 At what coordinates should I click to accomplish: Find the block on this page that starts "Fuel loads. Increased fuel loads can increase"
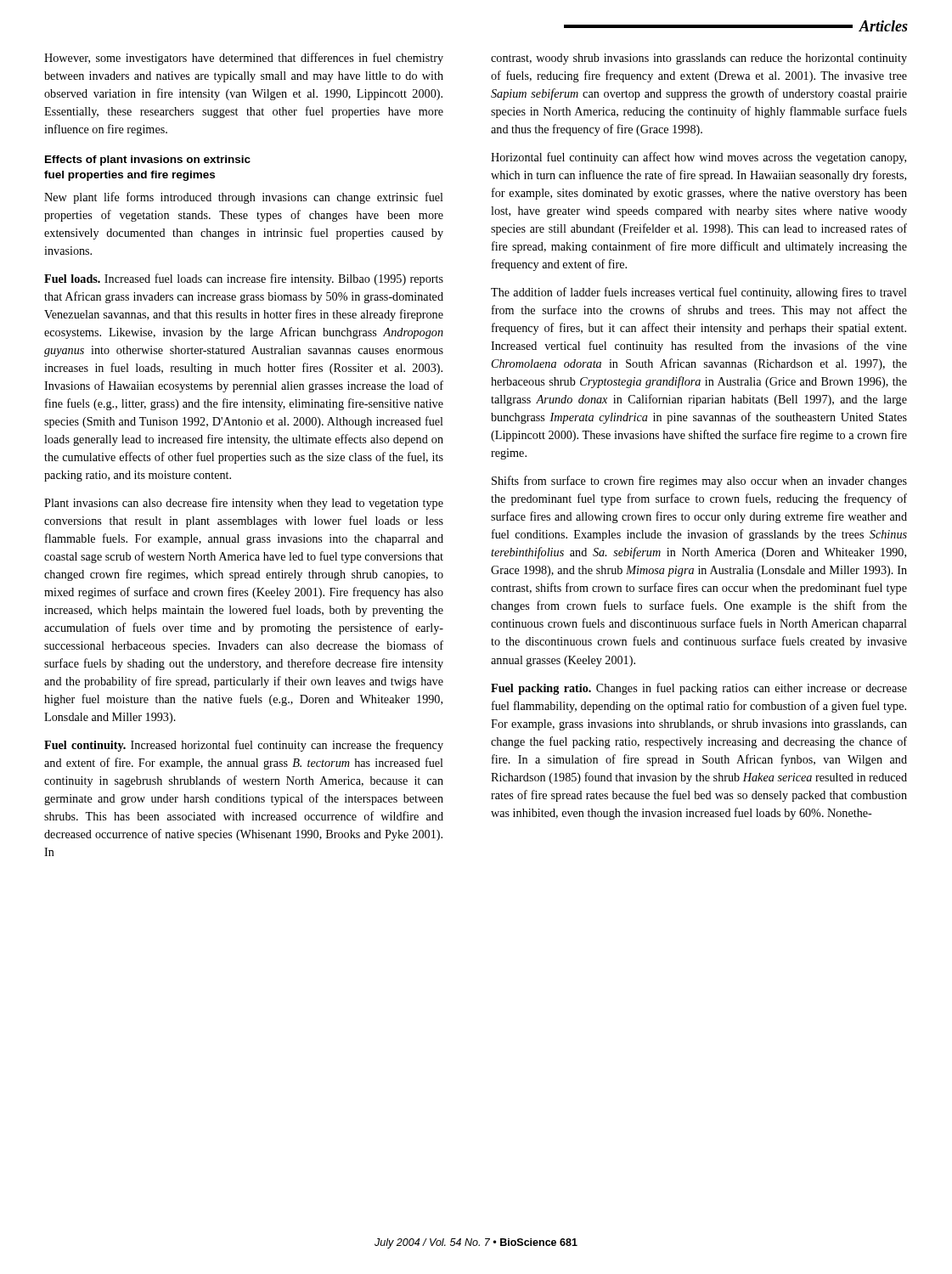point(244,377)
